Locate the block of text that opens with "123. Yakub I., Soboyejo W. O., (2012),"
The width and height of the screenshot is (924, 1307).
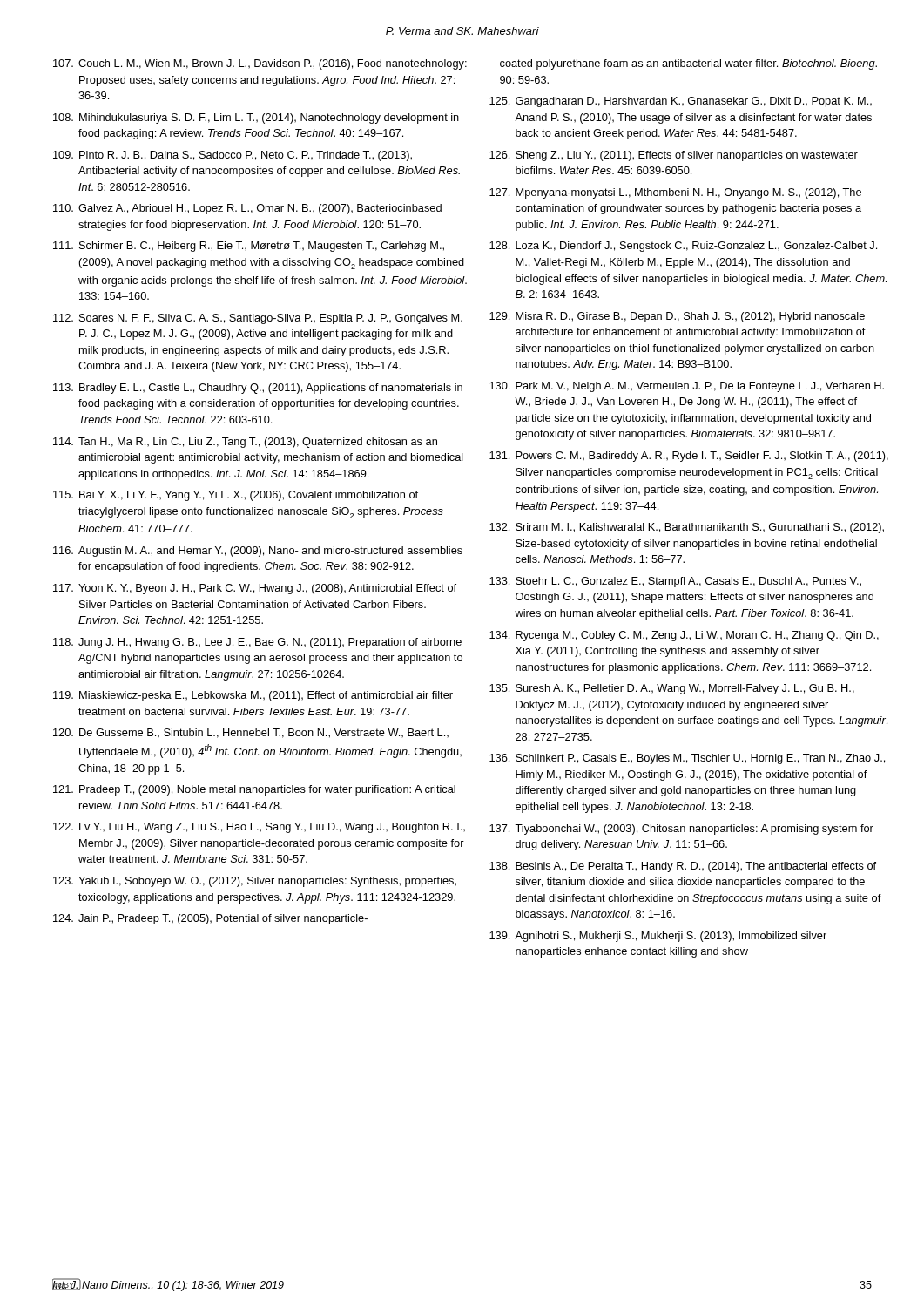coord(261,889)
